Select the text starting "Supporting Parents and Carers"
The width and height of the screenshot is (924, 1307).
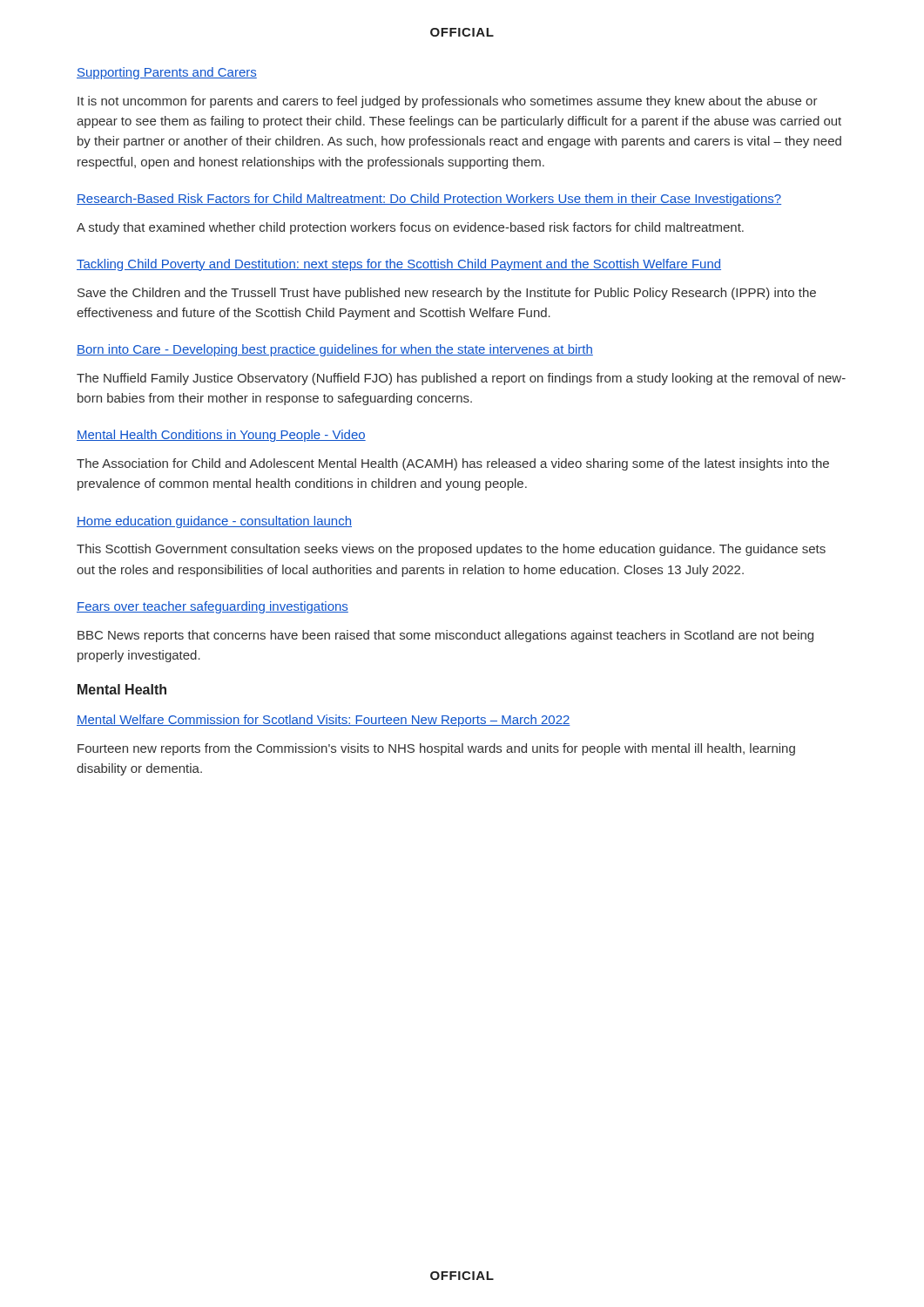[x=167, y=73]
